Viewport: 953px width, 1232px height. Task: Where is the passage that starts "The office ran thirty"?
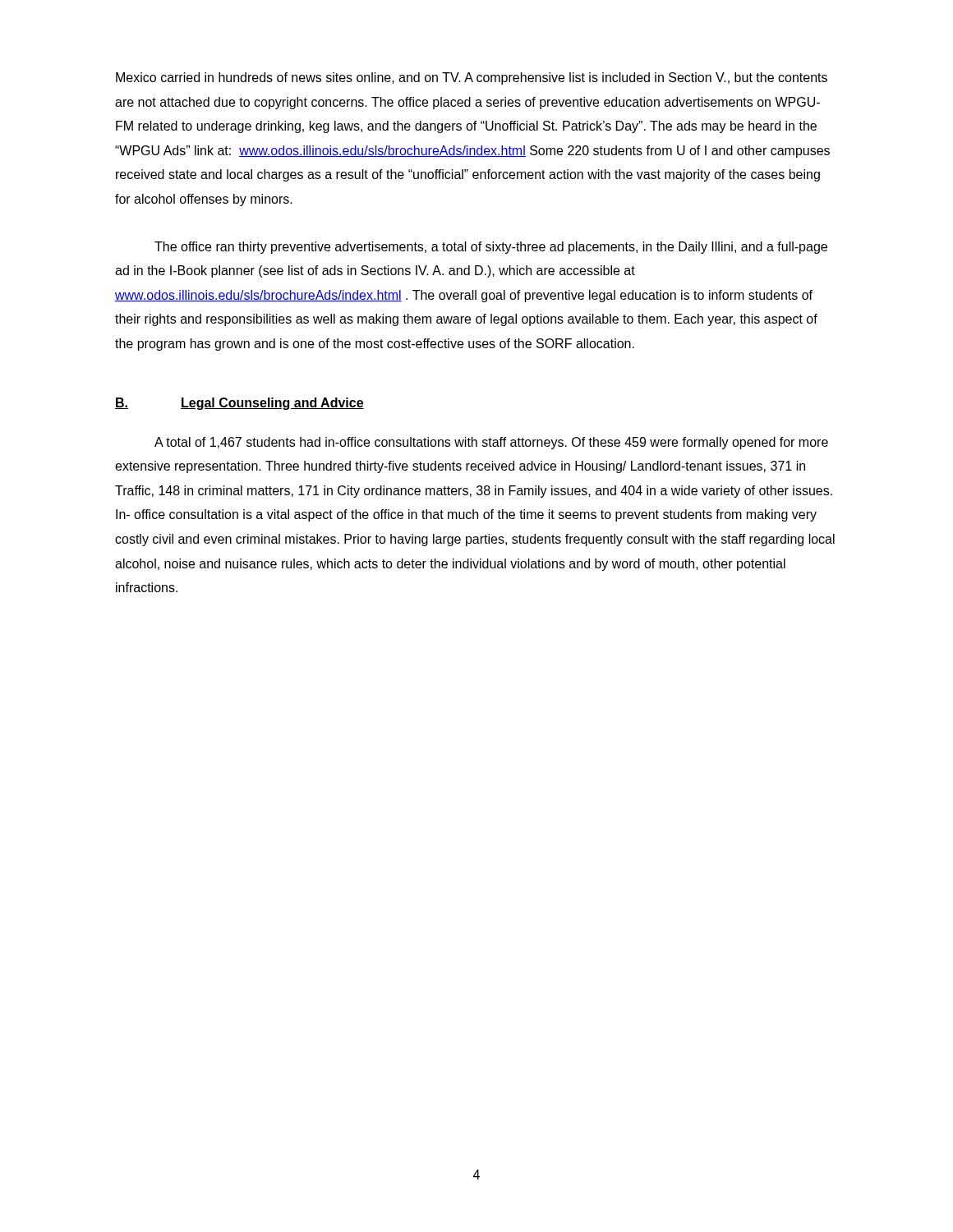476,295
